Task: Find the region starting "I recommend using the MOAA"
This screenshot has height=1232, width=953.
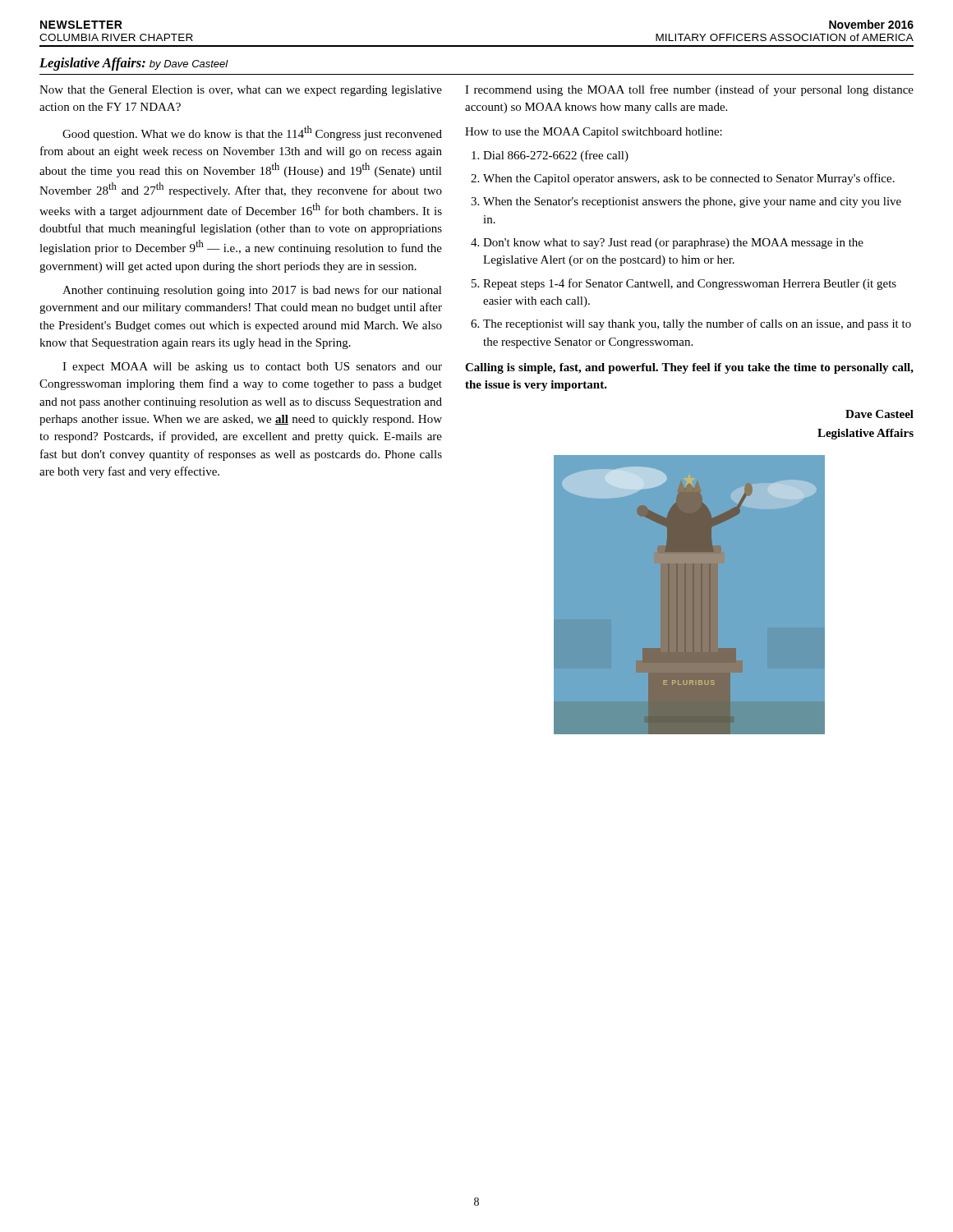Action: coord(689,111)
